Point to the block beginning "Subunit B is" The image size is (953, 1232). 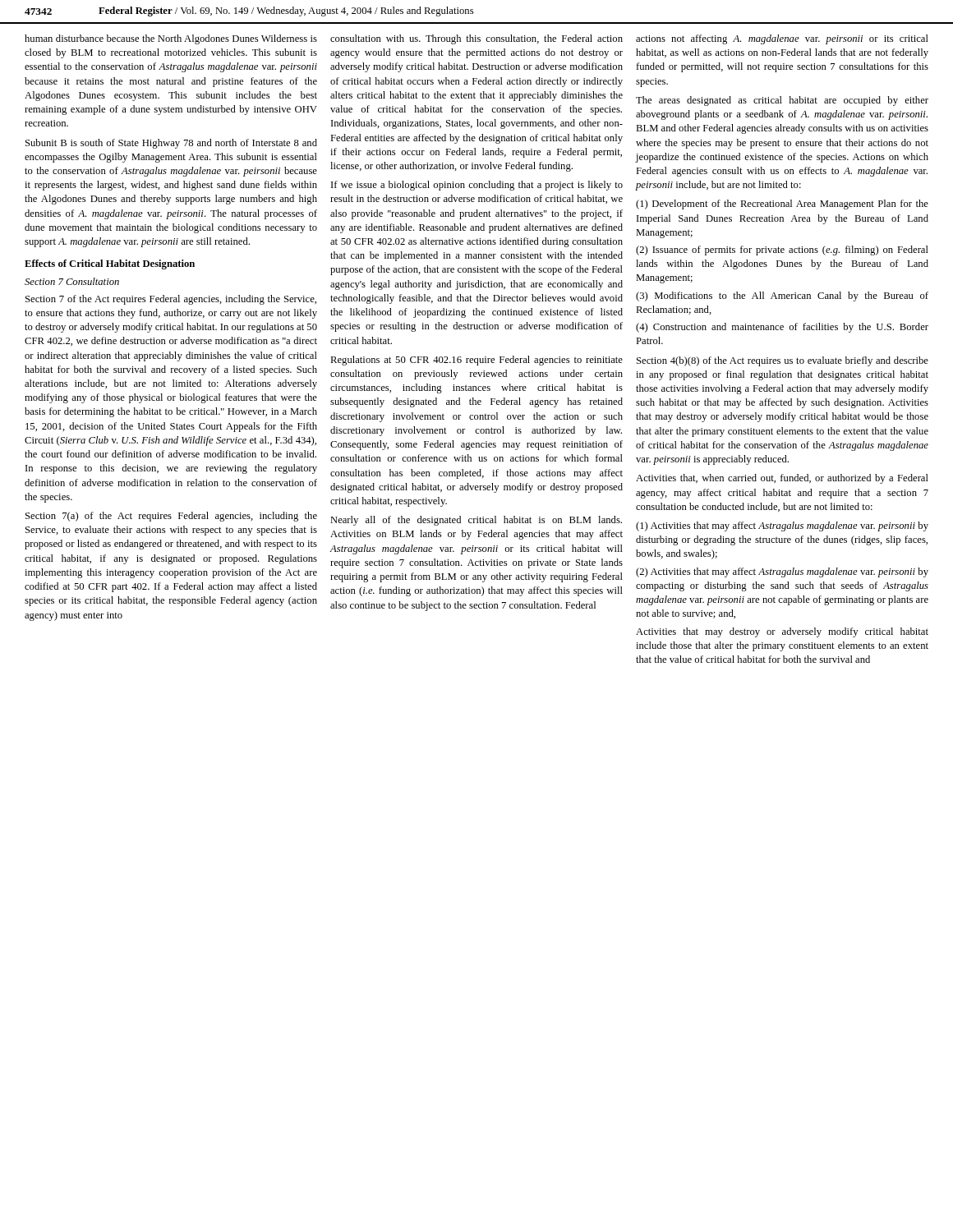coord(171,192)
